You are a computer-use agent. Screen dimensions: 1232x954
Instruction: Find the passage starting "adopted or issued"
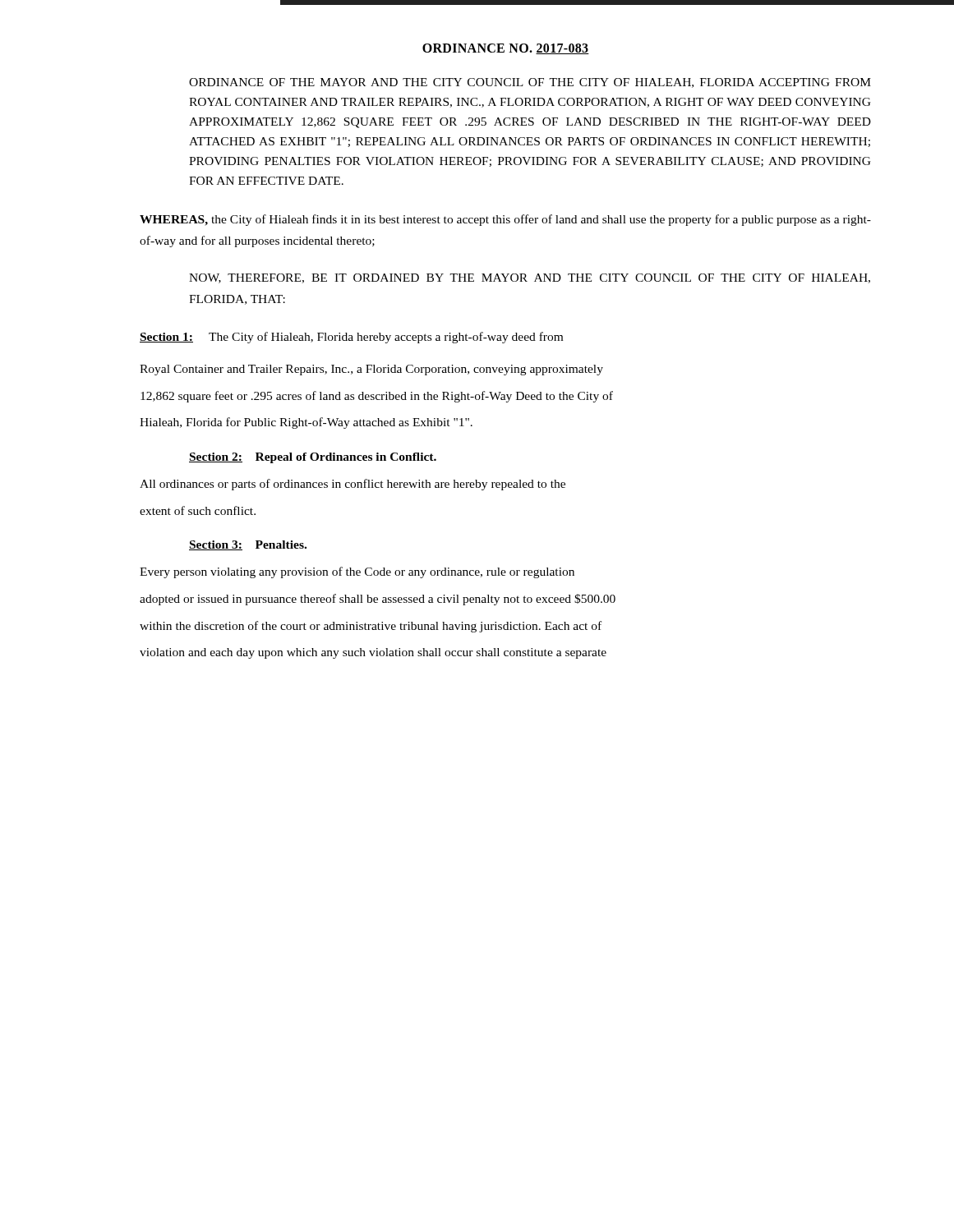pyautogui.click(x=378, y=598)
